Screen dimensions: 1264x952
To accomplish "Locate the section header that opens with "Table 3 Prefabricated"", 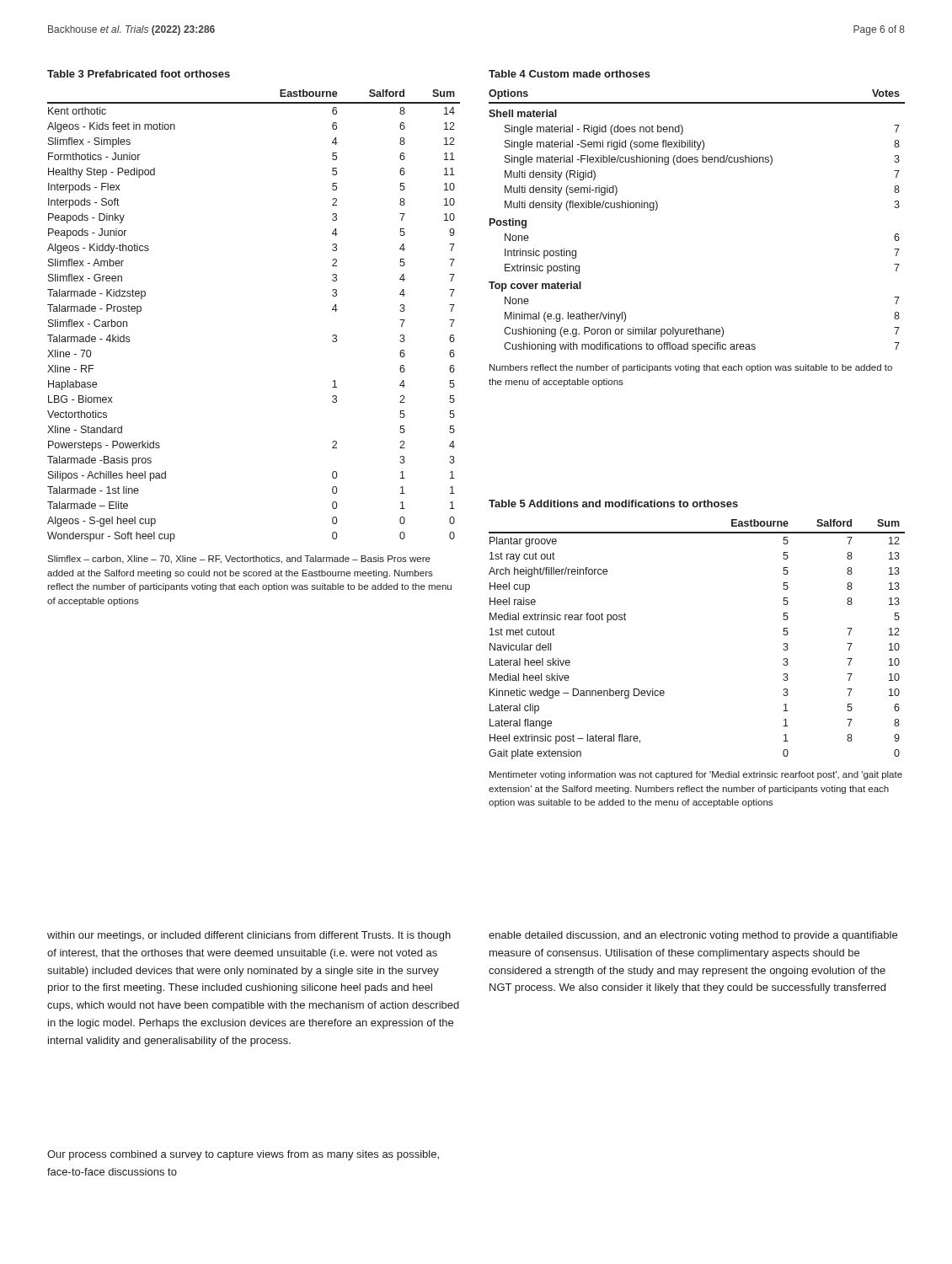I will pos(139,74).
